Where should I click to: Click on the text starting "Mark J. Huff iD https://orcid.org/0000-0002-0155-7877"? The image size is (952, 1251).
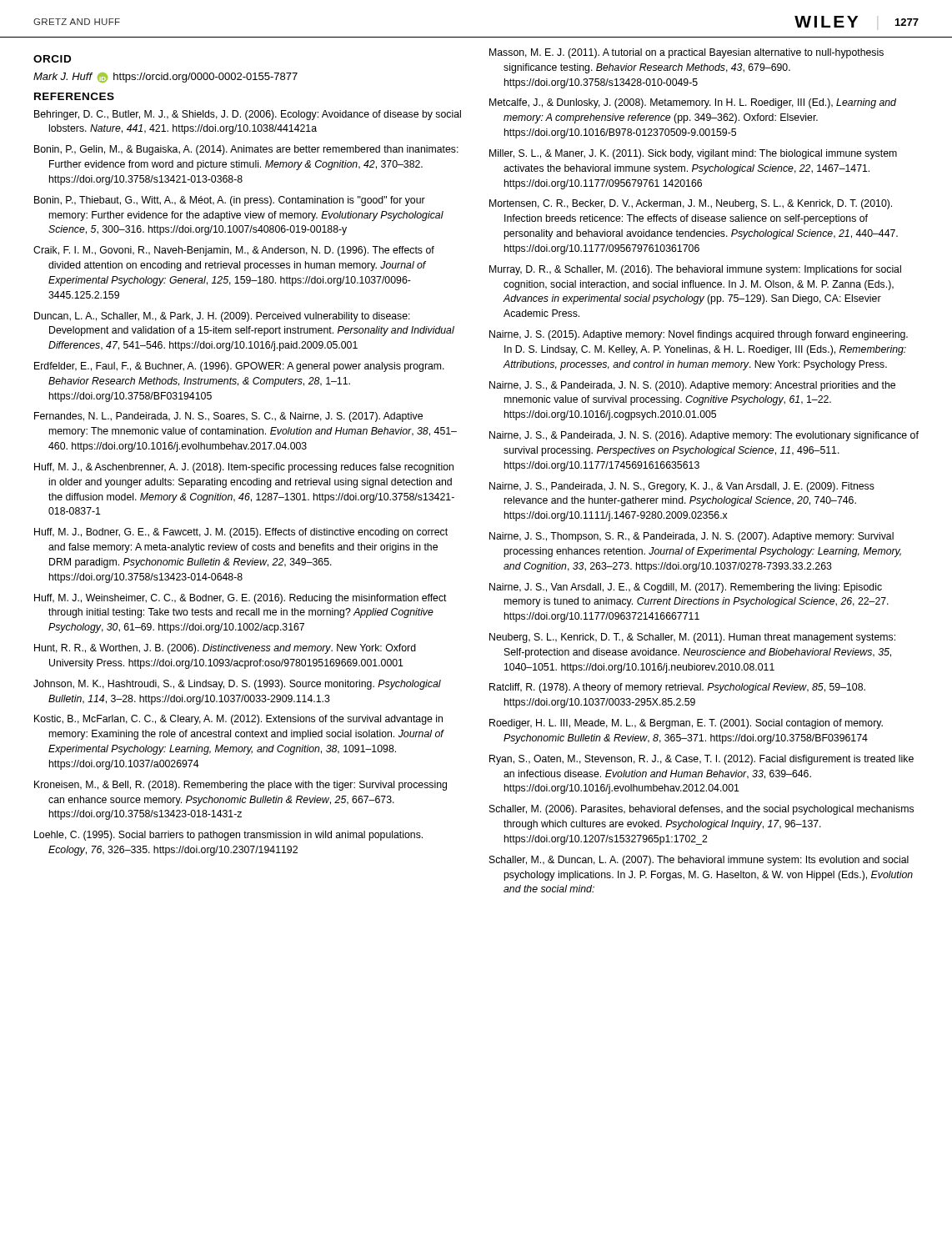[166, 77]
